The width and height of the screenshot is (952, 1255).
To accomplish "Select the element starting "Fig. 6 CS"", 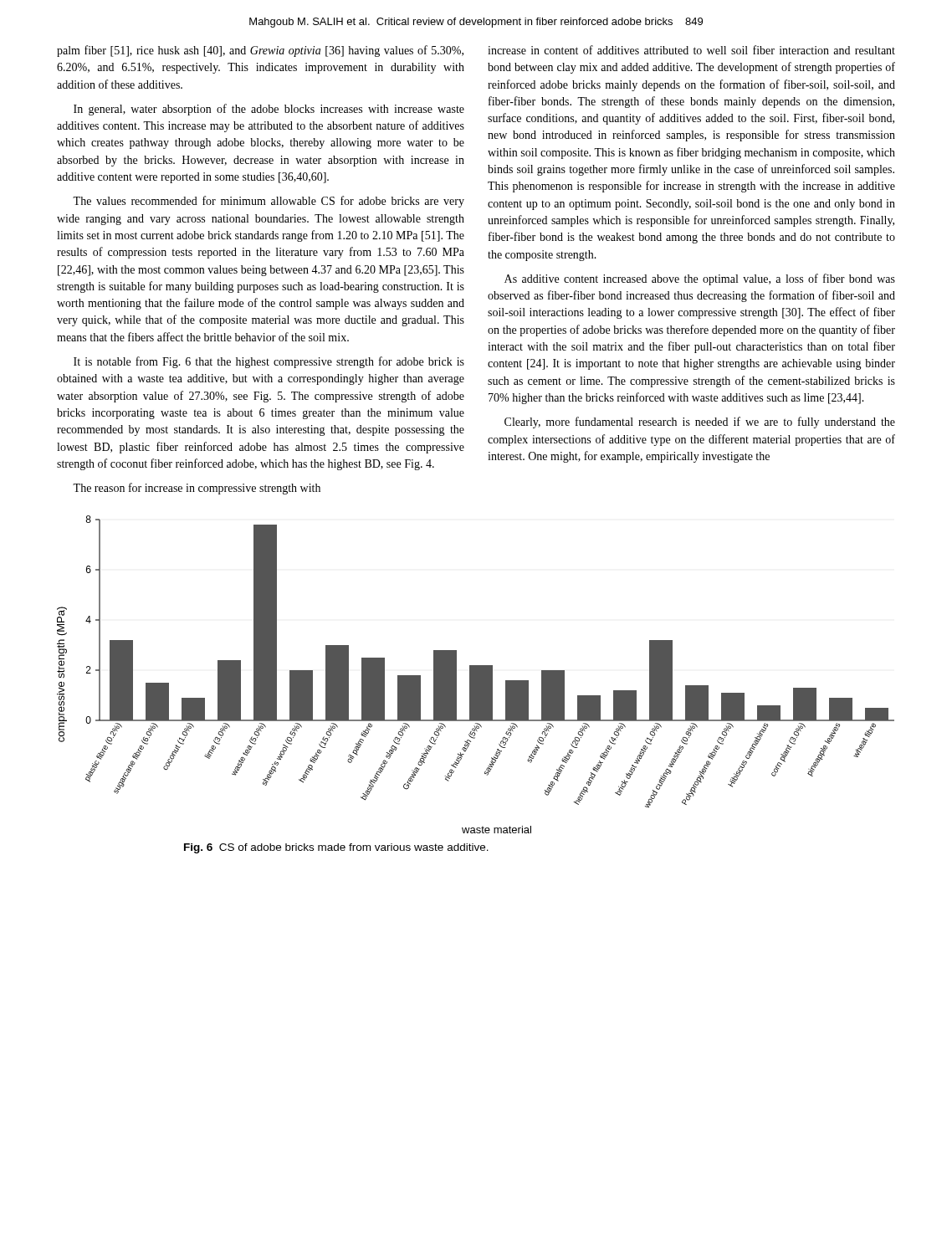I will [x=336, y=848].
